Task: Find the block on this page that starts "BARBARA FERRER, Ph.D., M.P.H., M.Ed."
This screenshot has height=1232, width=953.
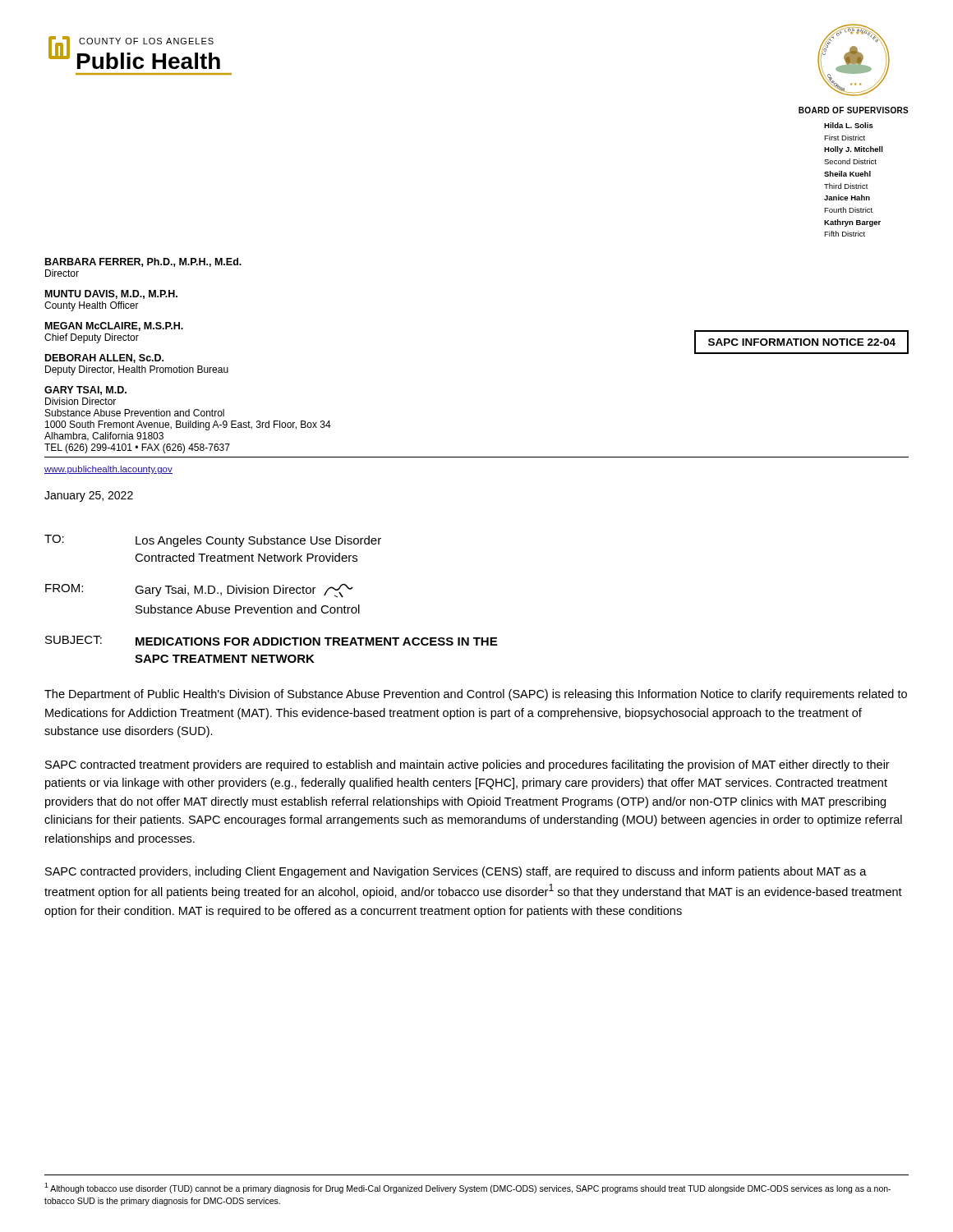Action: 143,262
